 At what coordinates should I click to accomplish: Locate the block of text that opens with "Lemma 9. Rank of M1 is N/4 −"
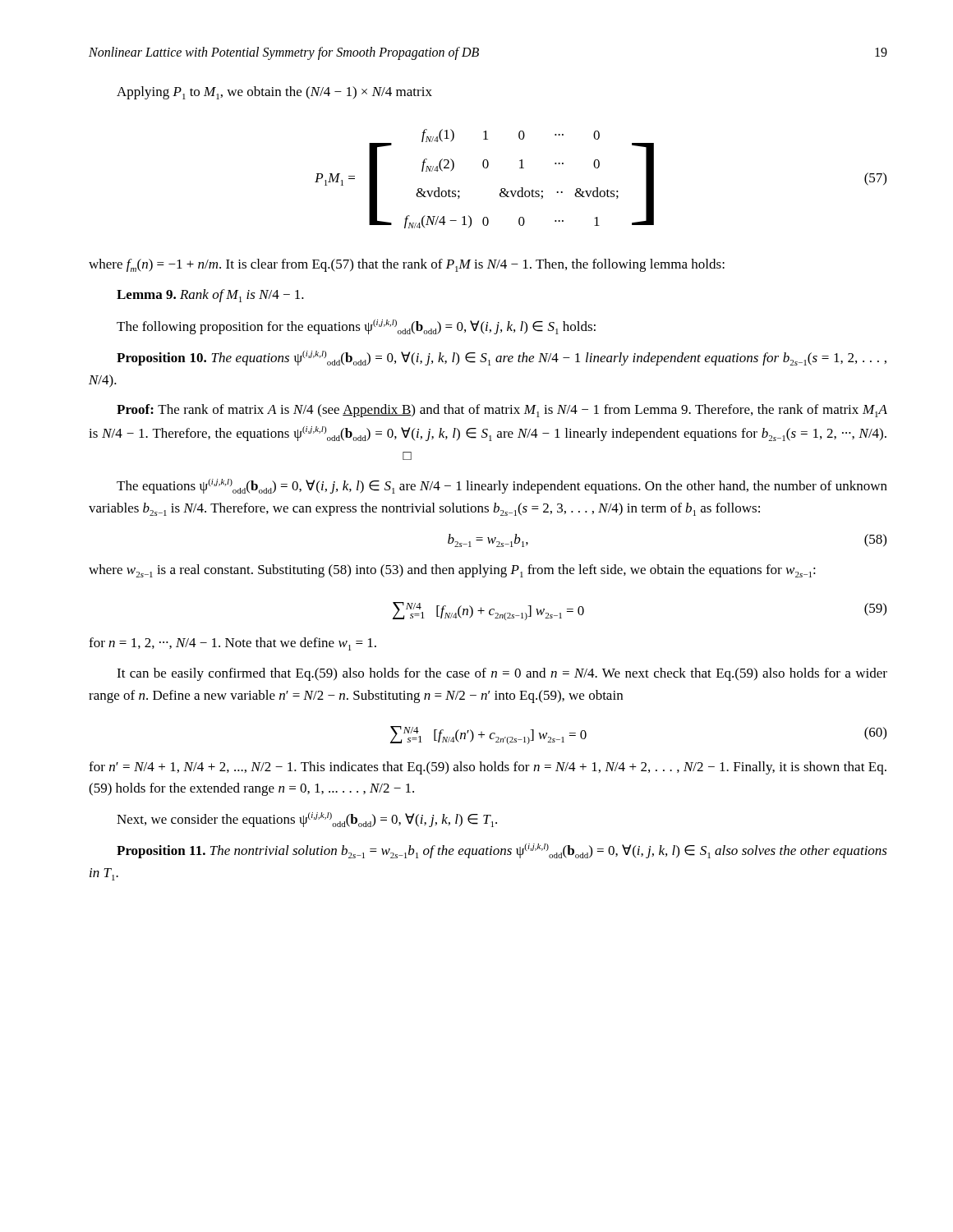click(211, 296)
